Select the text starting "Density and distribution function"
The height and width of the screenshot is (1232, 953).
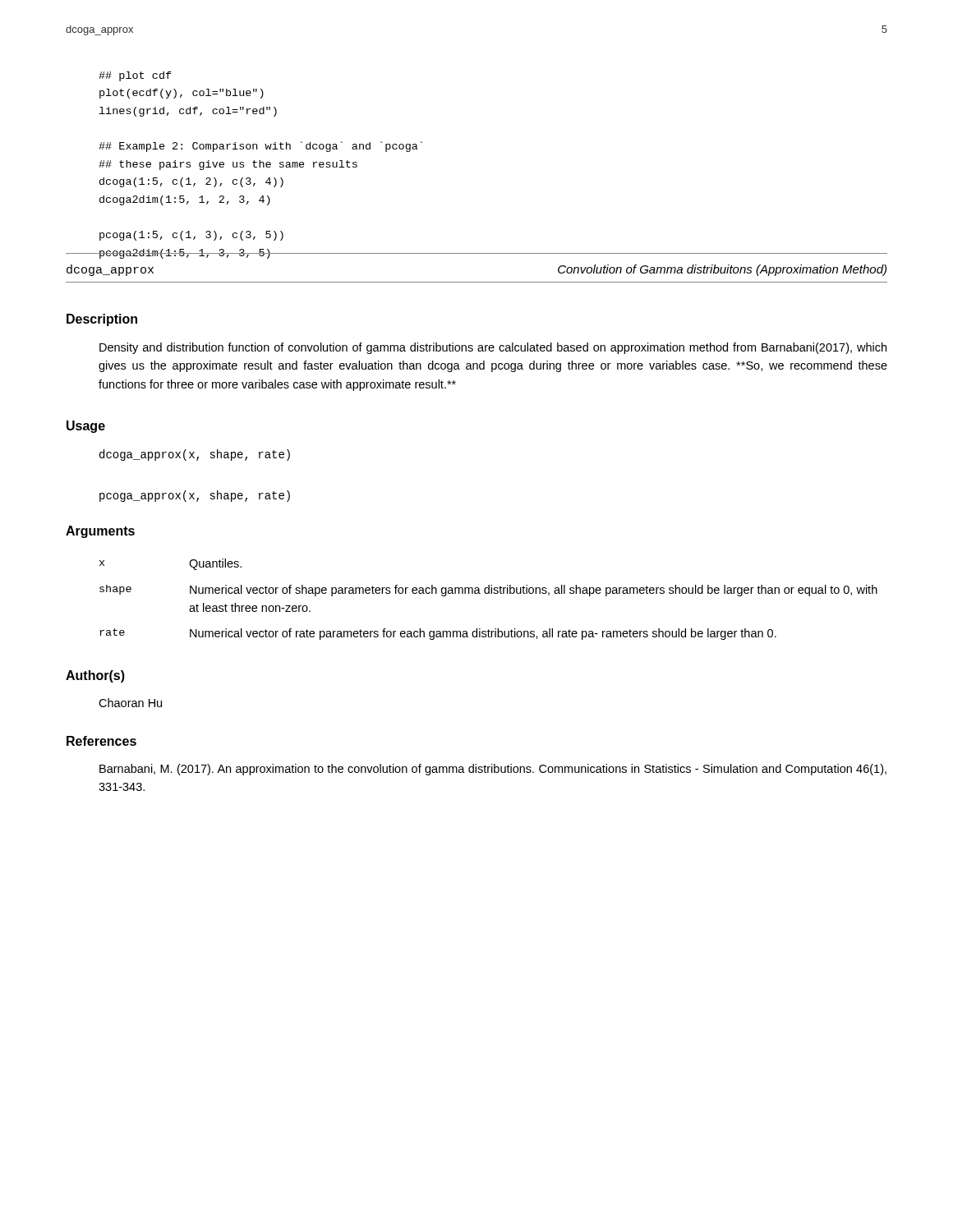click(x=493, y=366)
